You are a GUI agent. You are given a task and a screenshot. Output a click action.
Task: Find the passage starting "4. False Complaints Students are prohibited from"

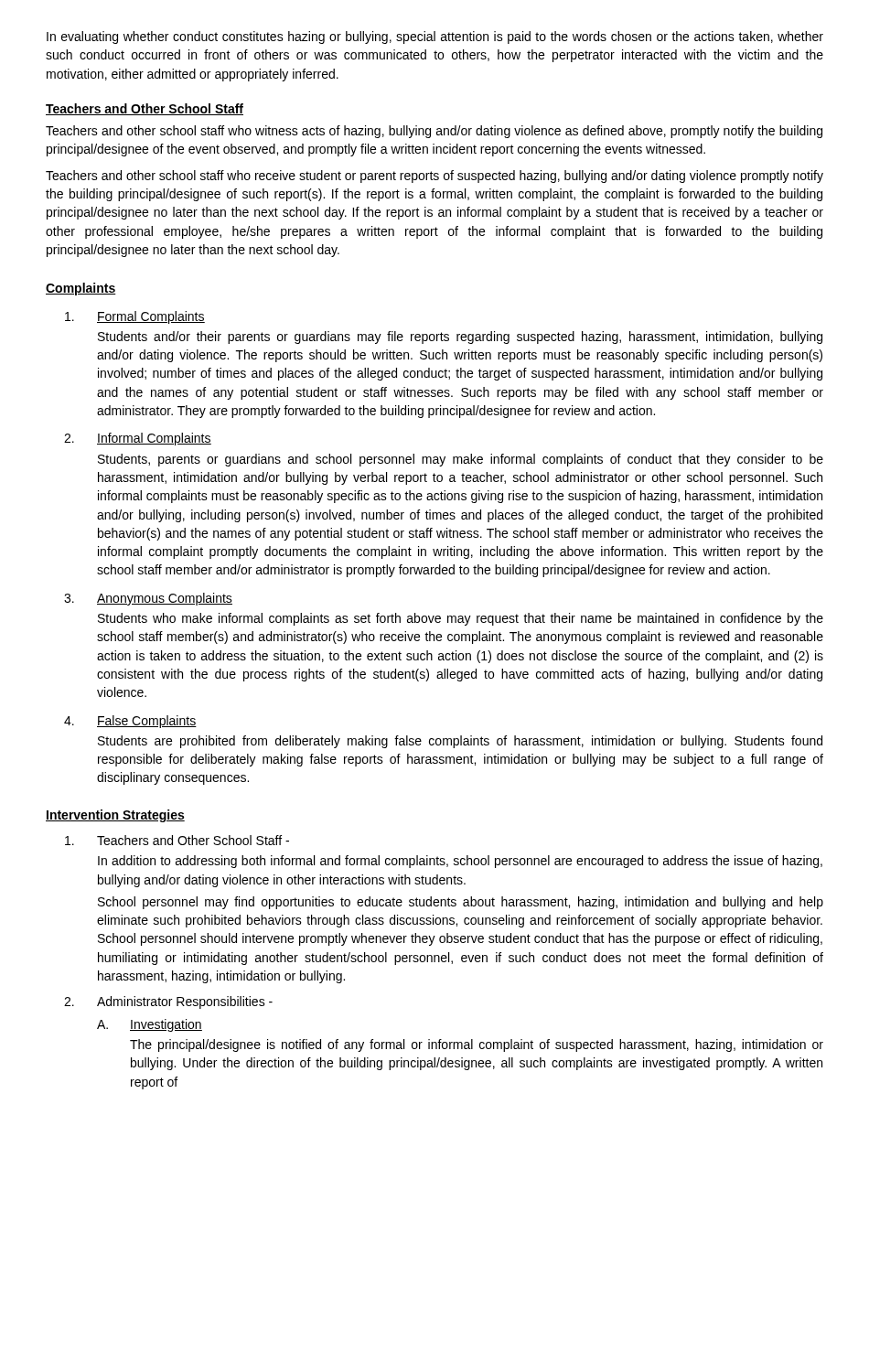click(434, 749)
